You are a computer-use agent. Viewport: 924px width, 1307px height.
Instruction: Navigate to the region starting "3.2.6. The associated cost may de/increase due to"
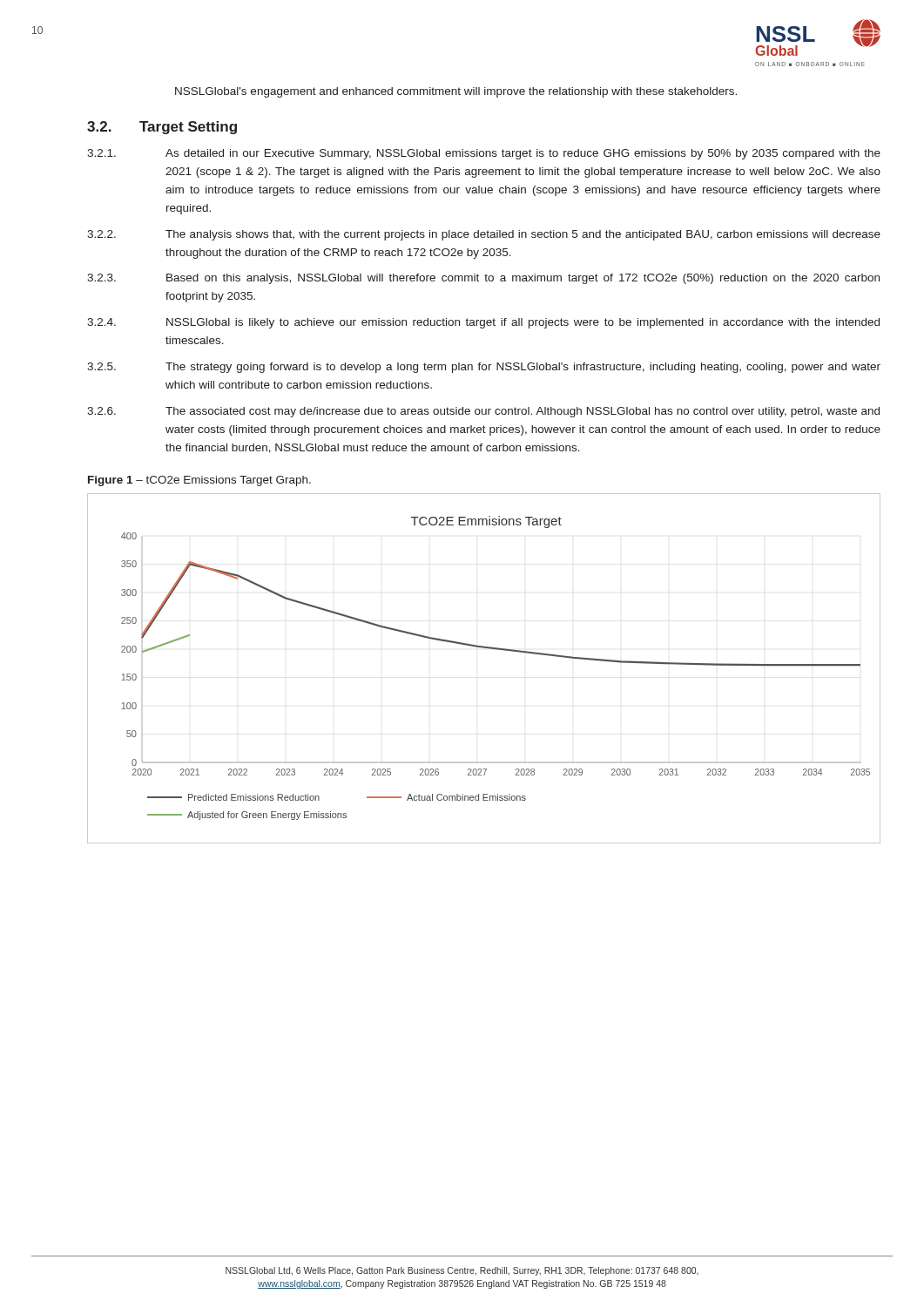484,430
